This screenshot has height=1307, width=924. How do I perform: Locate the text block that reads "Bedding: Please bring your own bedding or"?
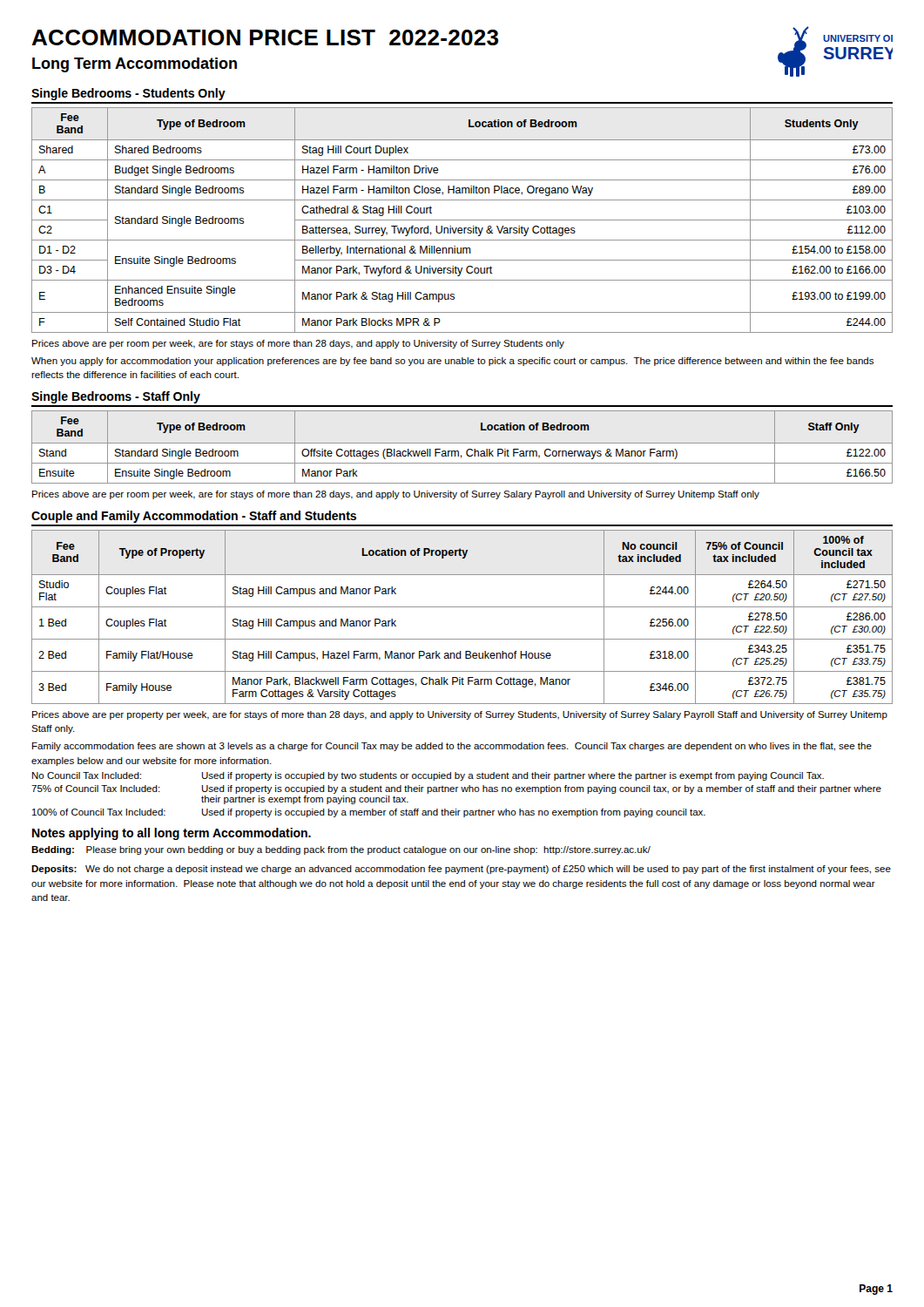point(341,850)
